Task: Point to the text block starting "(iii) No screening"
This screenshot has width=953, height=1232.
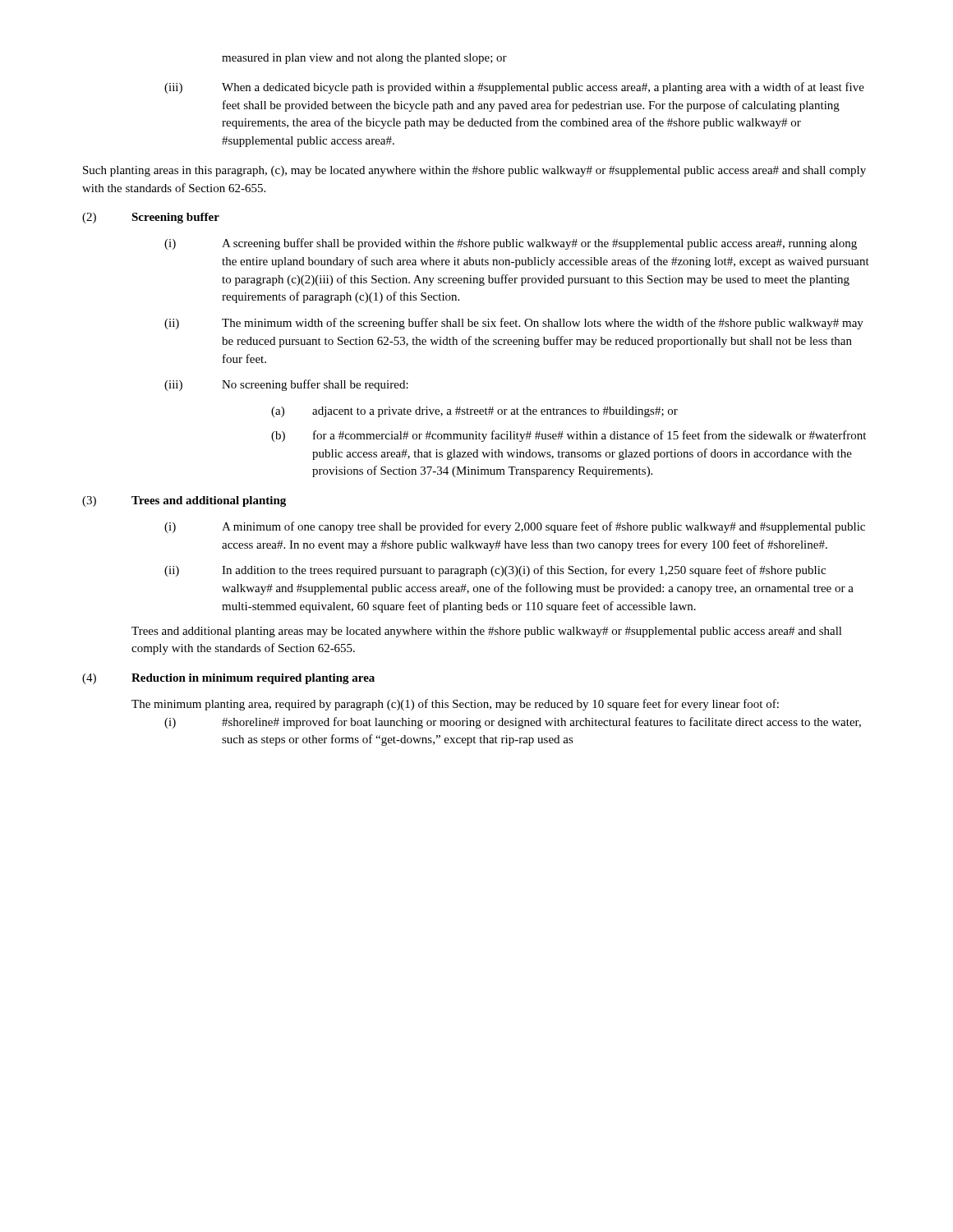Action: (286, 385)
